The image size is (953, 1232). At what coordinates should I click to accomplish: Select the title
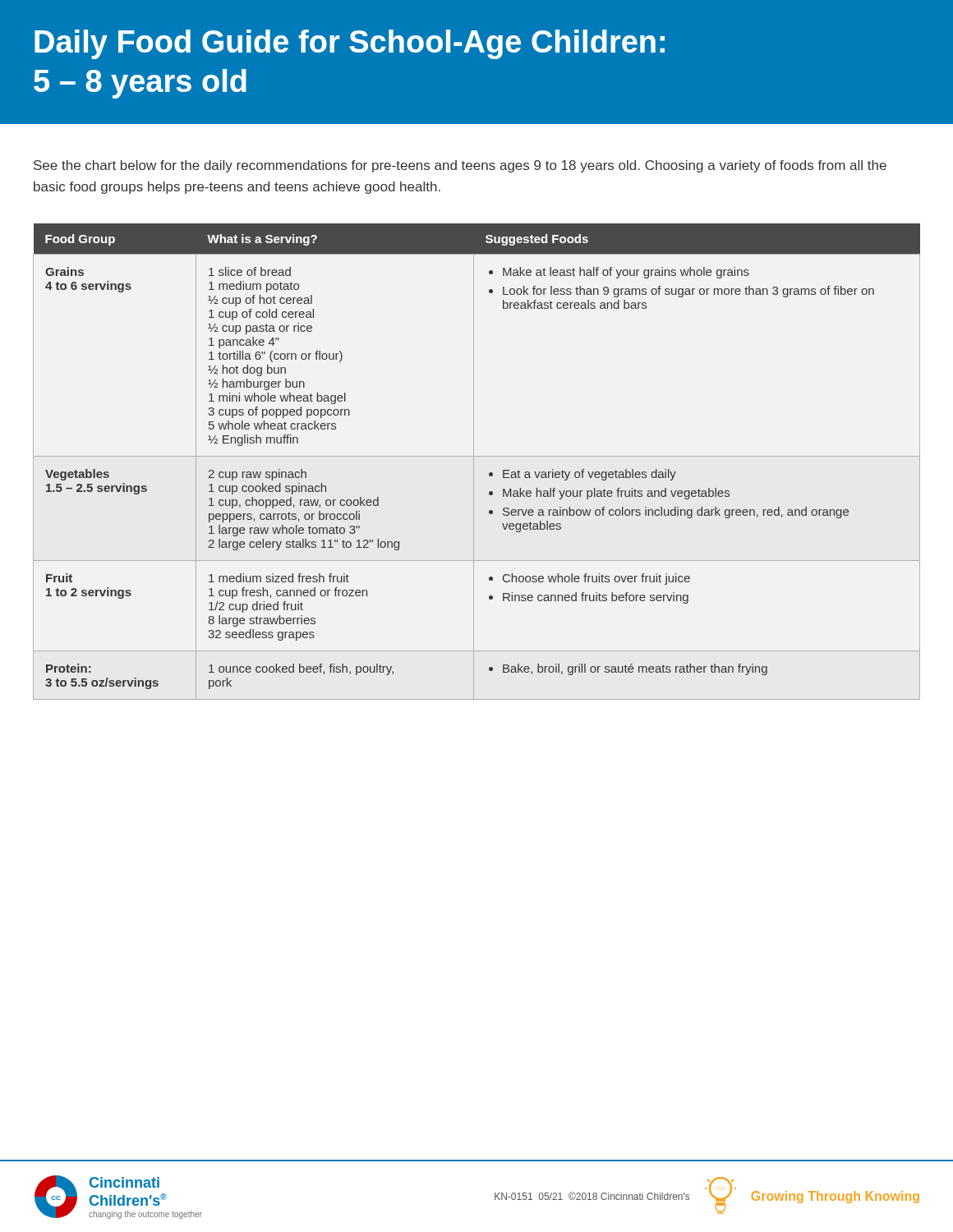pyautogui.click(x=476, y=62)
